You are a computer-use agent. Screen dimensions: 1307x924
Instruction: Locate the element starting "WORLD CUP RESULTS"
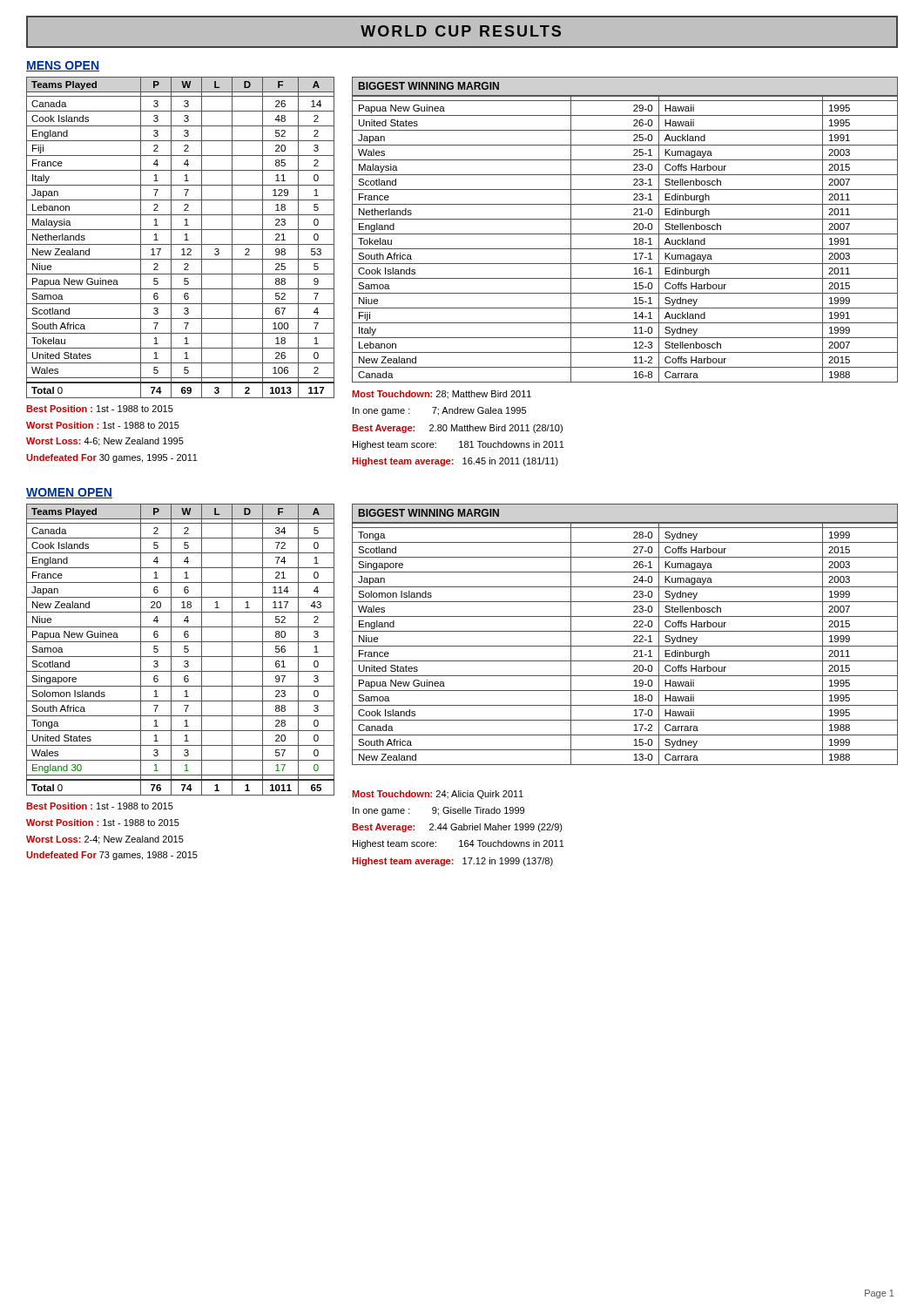(x=462, y=31)
